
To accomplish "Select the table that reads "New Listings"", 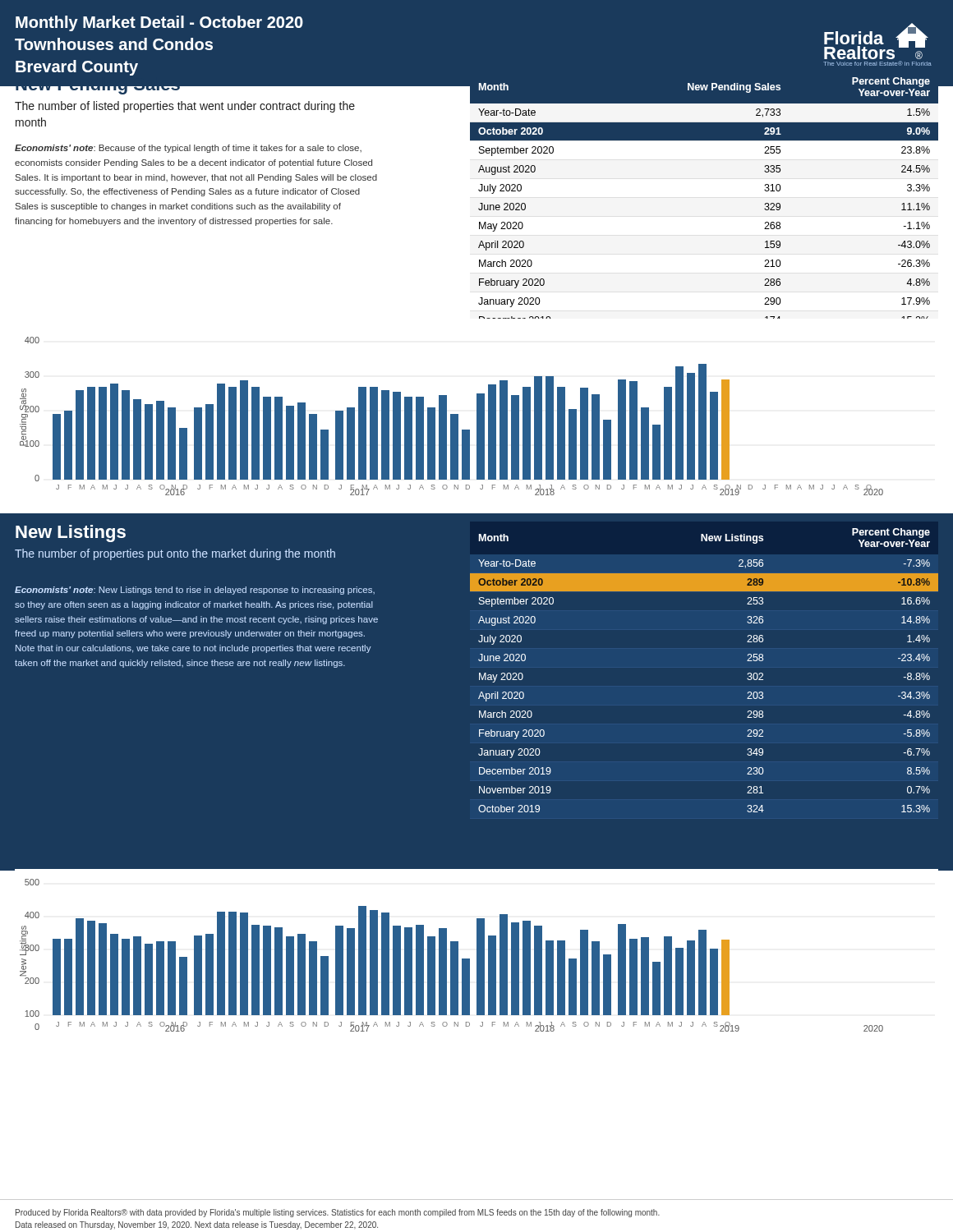I will click(704, 670).
